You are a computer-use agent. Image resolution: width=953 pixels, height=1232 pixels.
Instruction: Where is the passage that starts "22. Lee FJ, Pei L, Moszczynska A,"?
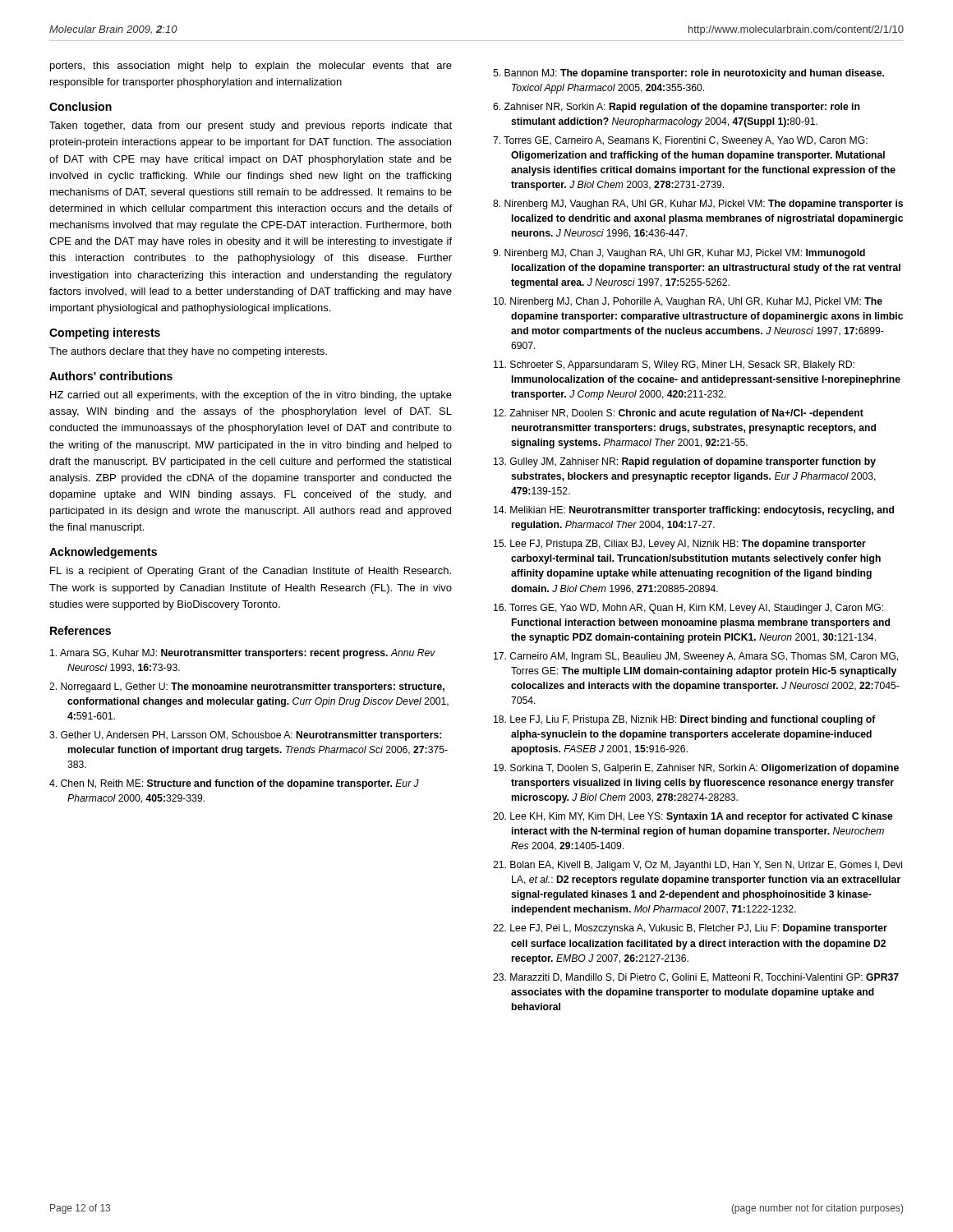point(690,943)
